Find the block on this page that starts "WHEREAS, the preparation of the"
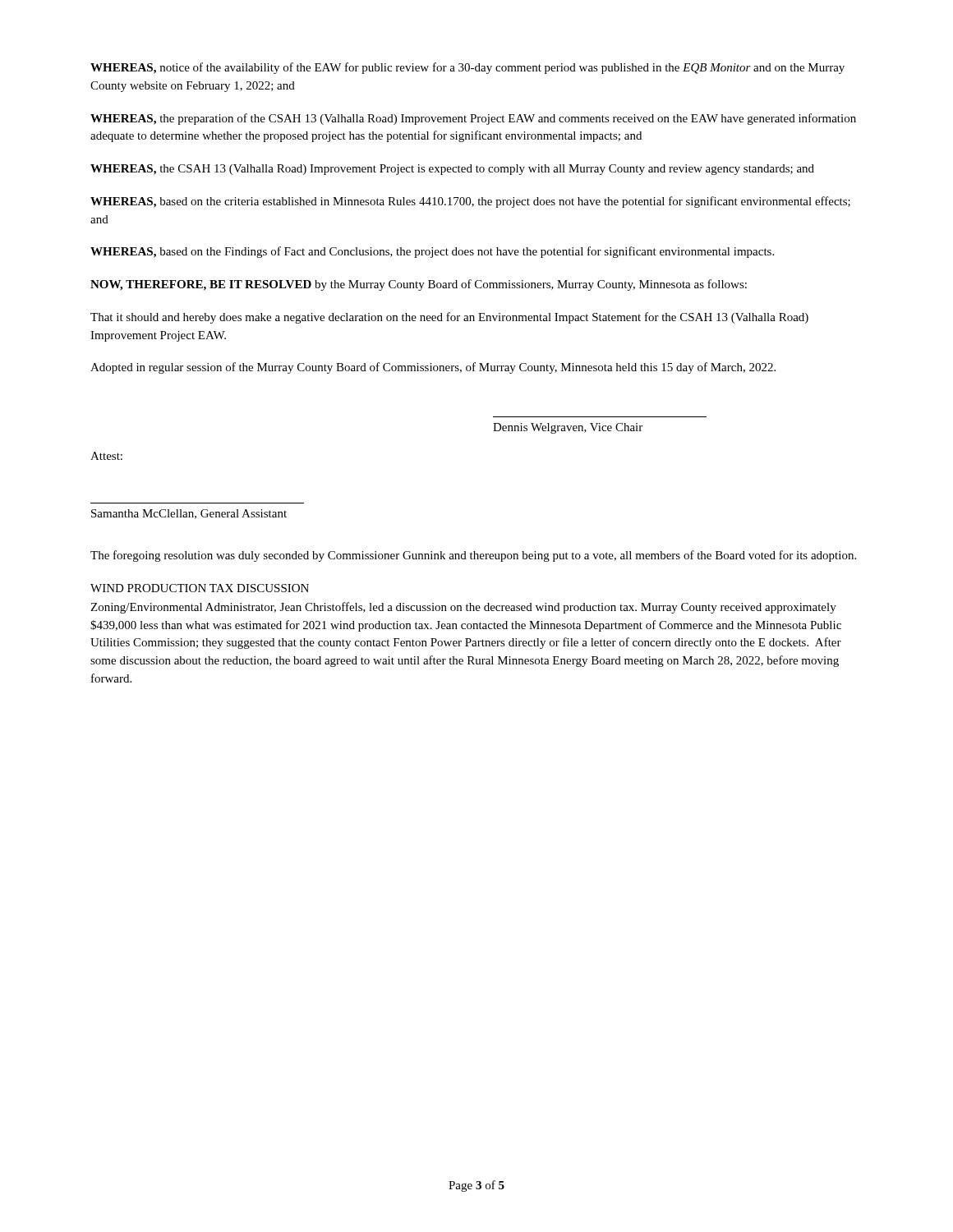Screen dimensions: 1232x953 pyautogui.click(x=473, y=127)
